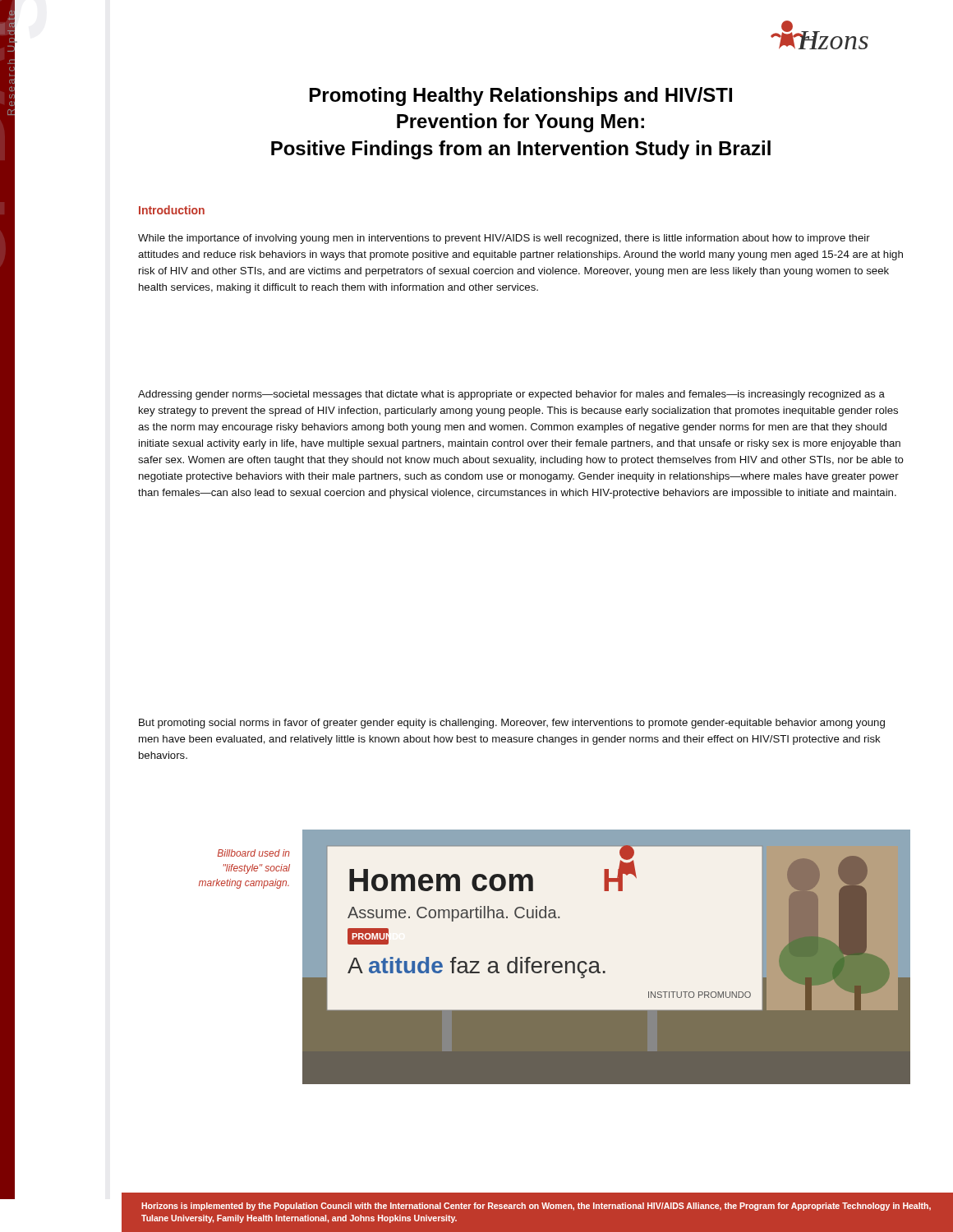The image size is (953, 1232).
Task: Select the text block that says "Addressing gender norms—societal messages"
Action: [521, 443]
